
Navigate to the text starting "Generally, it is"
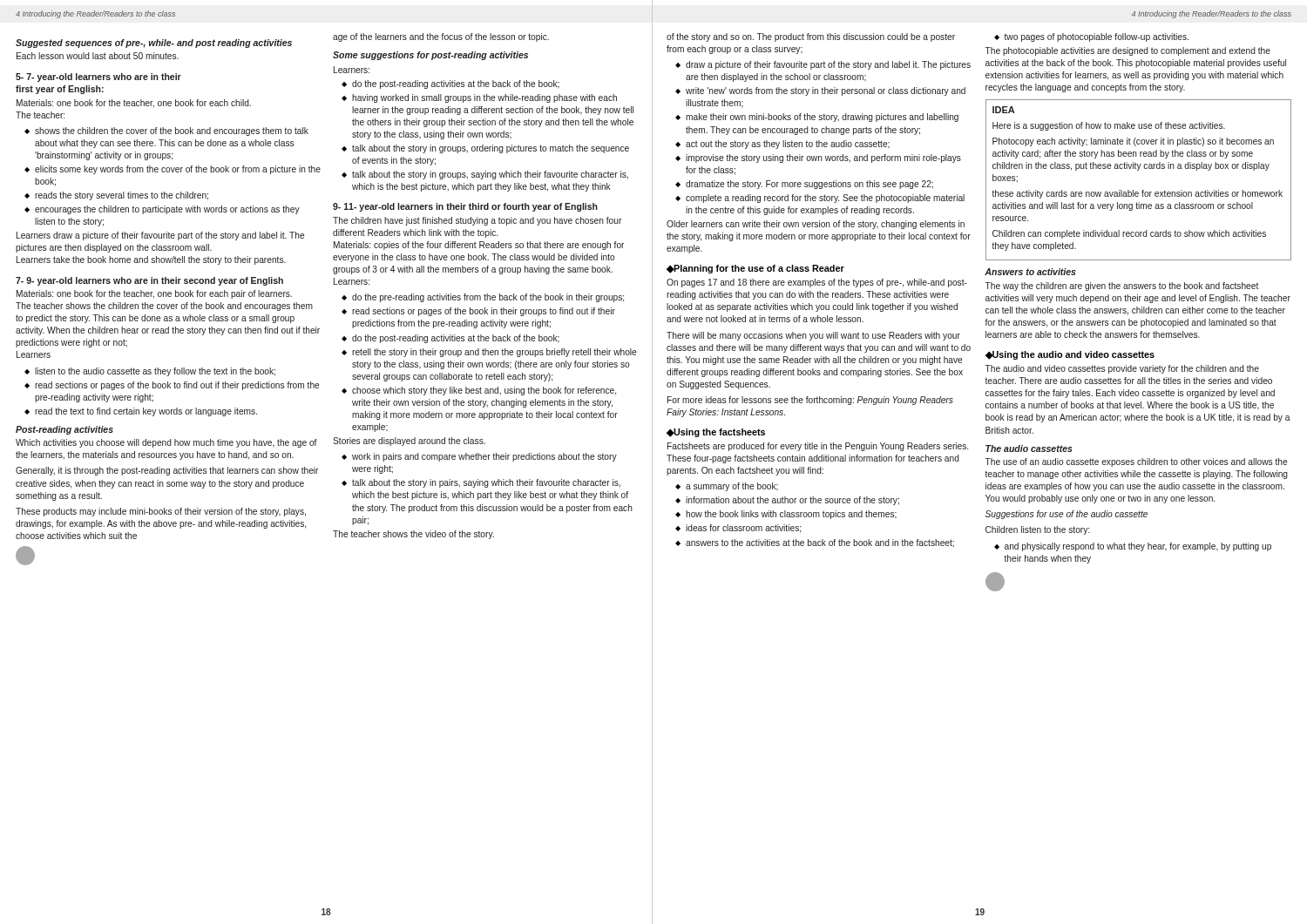tap(167, 483)
